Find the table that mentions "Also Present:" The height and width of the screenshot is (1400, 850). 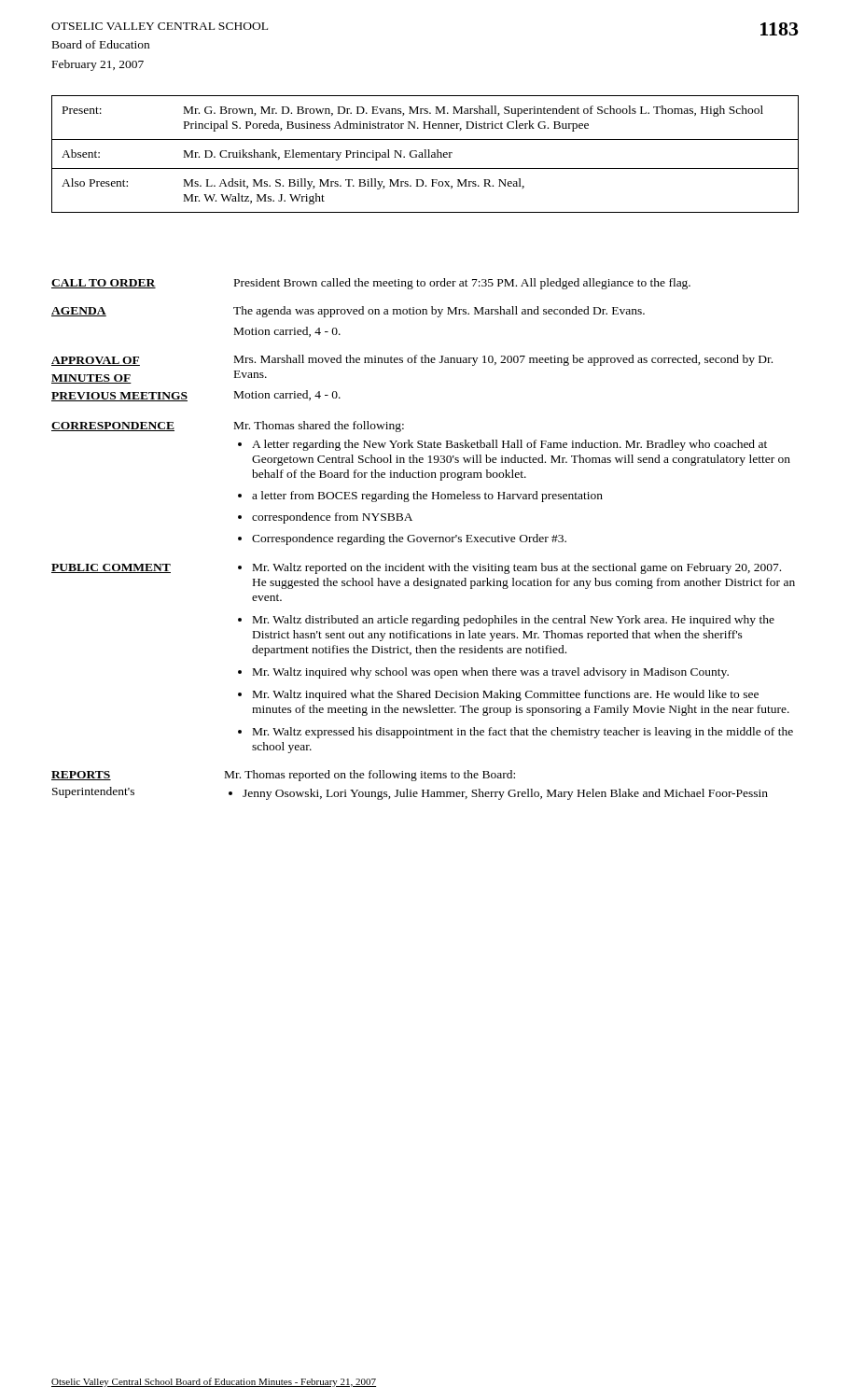pos(425,154)
